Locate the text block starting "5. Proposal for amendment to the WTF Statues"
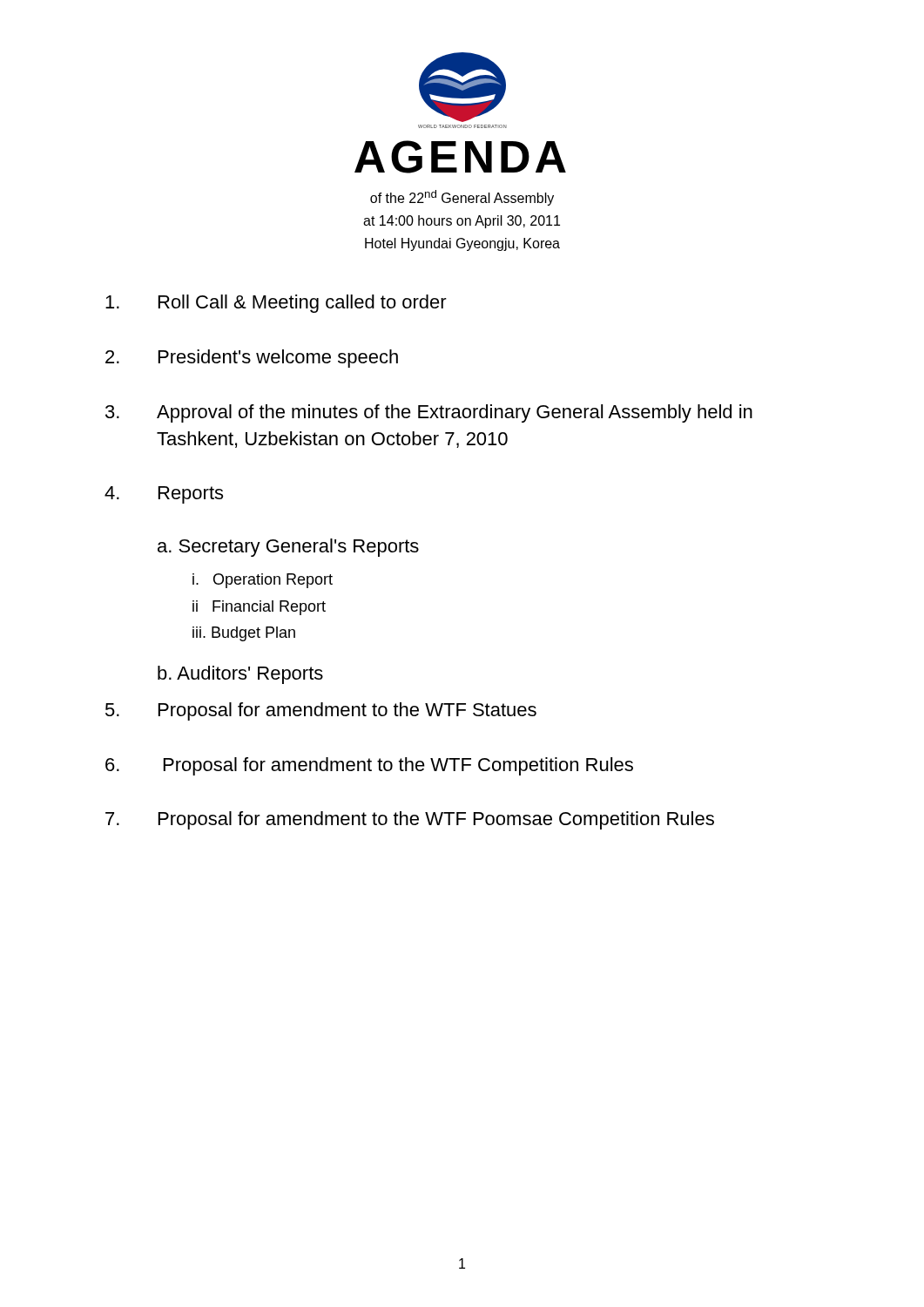This screenshot has width=924, height=1307. 471,710
